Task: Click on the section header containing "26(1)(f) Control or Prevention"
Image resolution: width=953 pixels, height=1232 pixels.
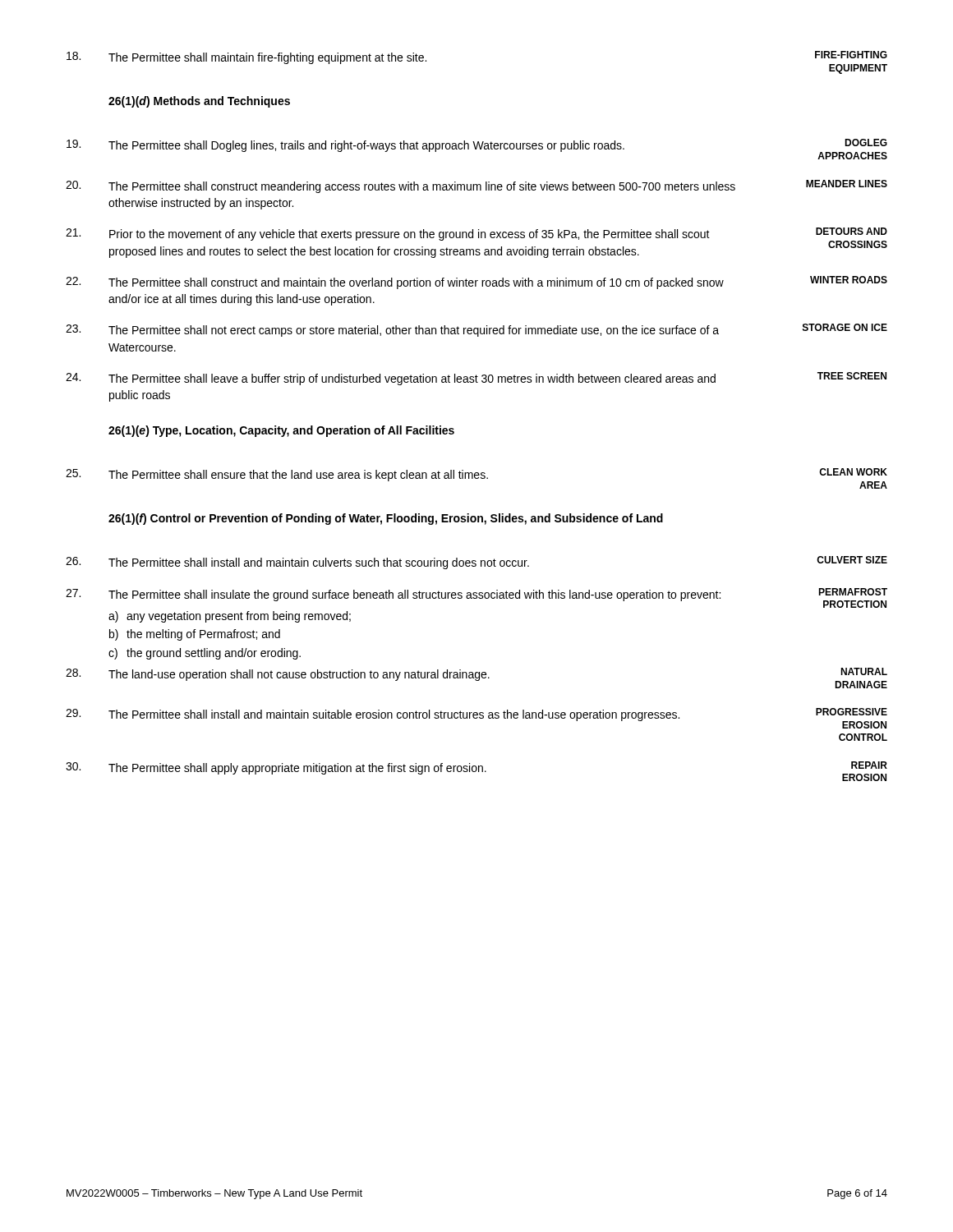Action: point(426,518)
